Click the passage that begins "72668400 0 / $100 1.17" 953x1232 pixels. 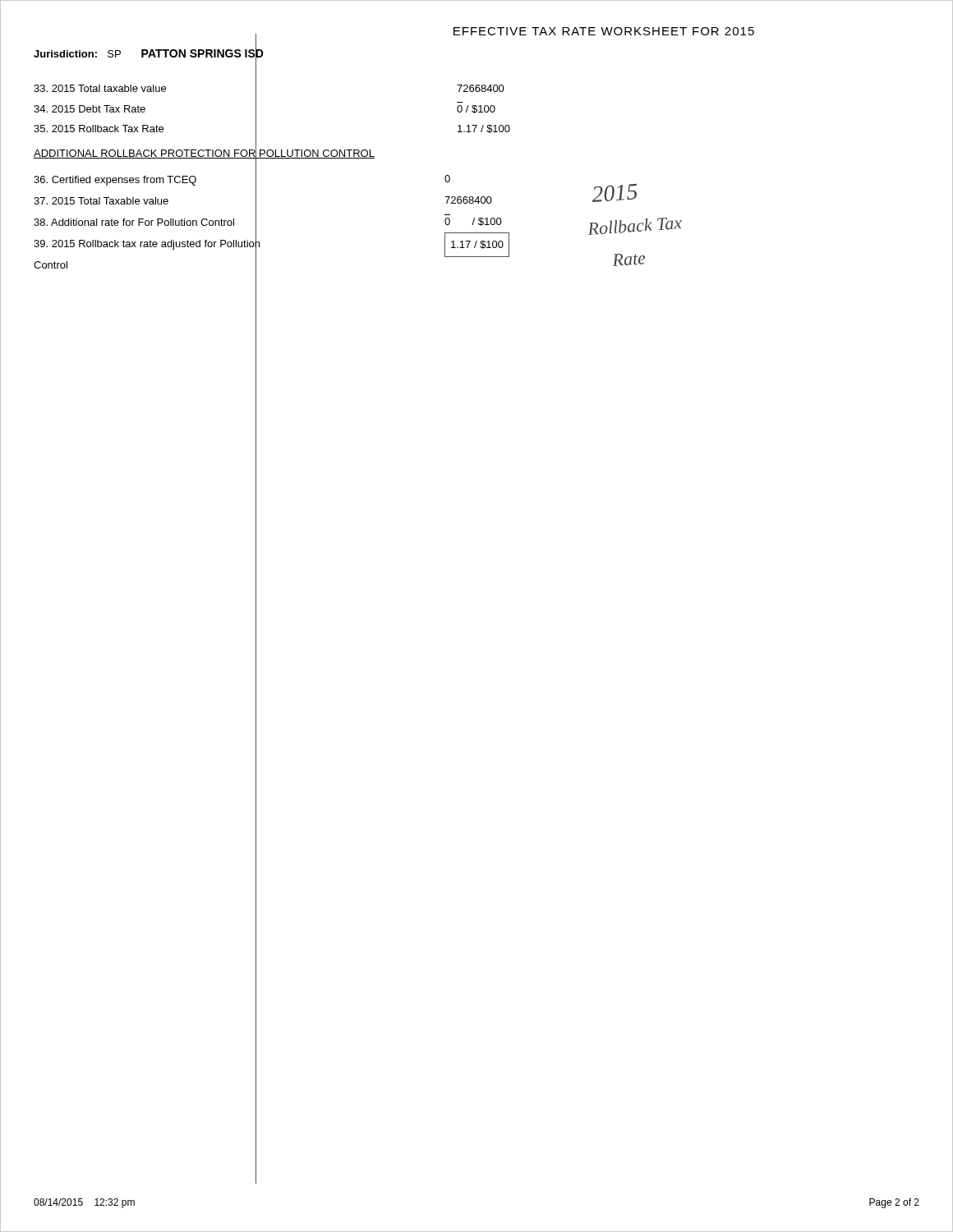coord(484,109)
